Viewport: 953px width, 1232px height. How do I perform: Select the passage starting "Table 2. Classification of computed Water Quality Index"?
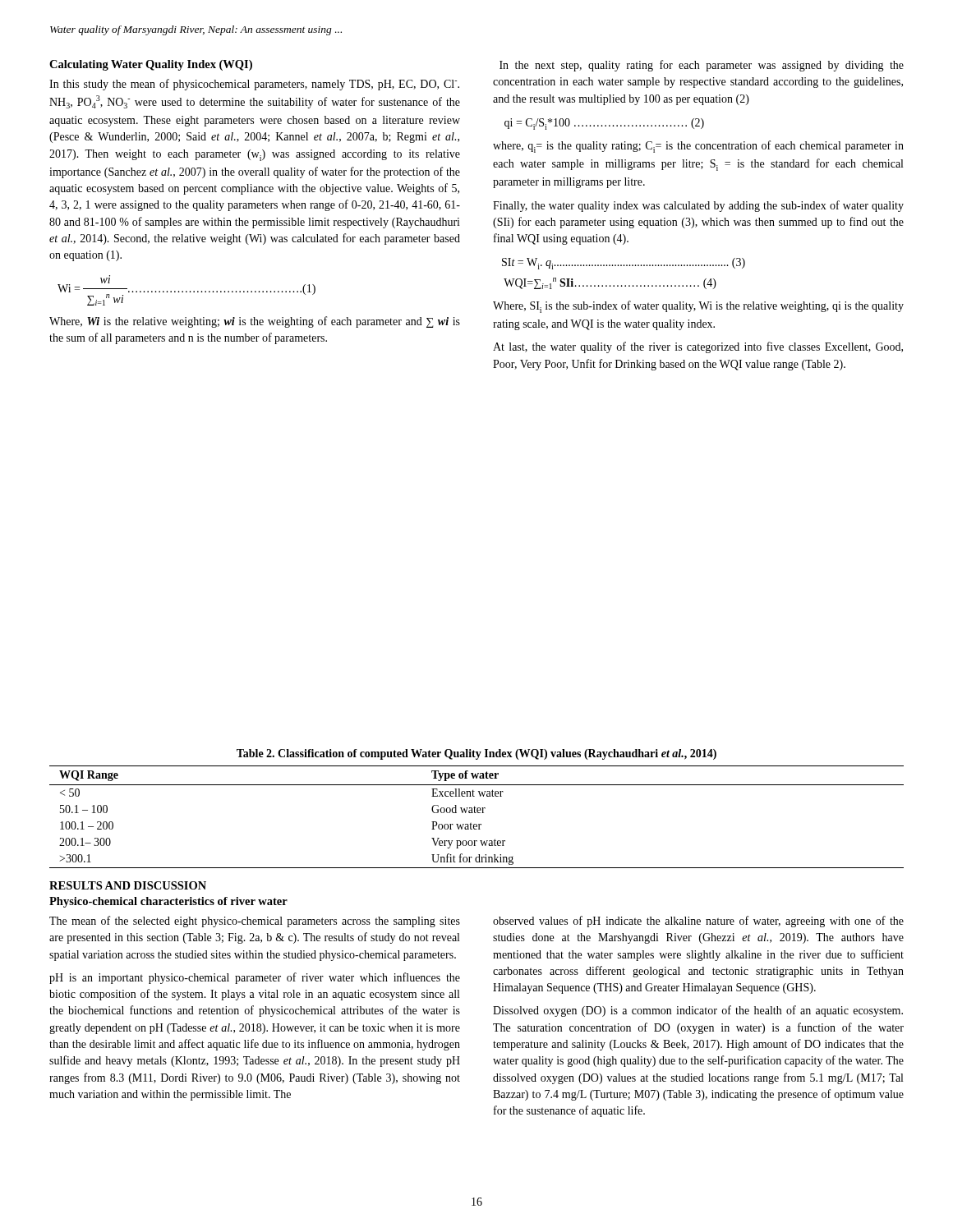(x=476, y=754)
